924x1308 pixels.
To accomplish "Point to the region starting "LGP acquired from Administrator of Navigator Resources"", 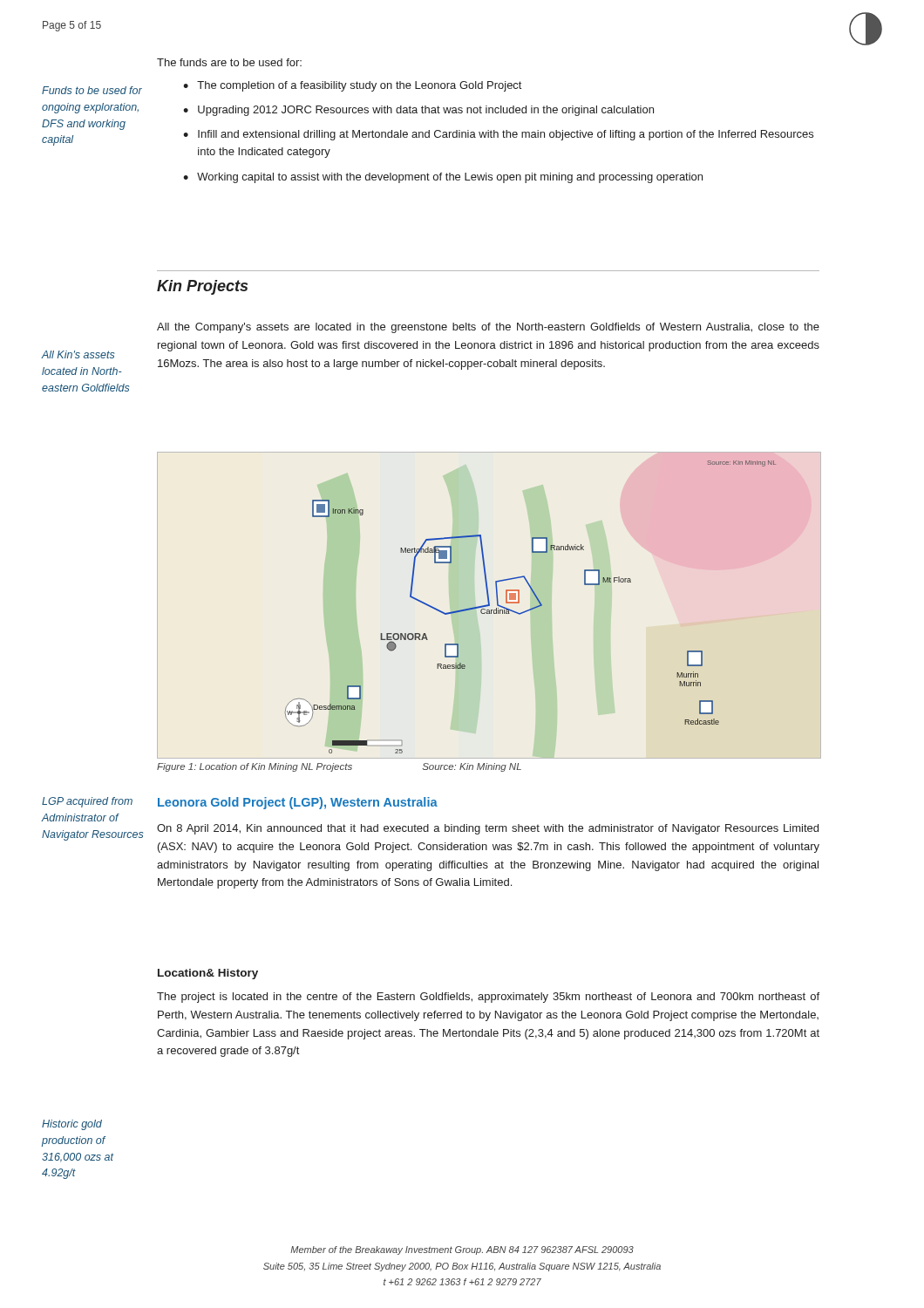I will click(93, 818).
